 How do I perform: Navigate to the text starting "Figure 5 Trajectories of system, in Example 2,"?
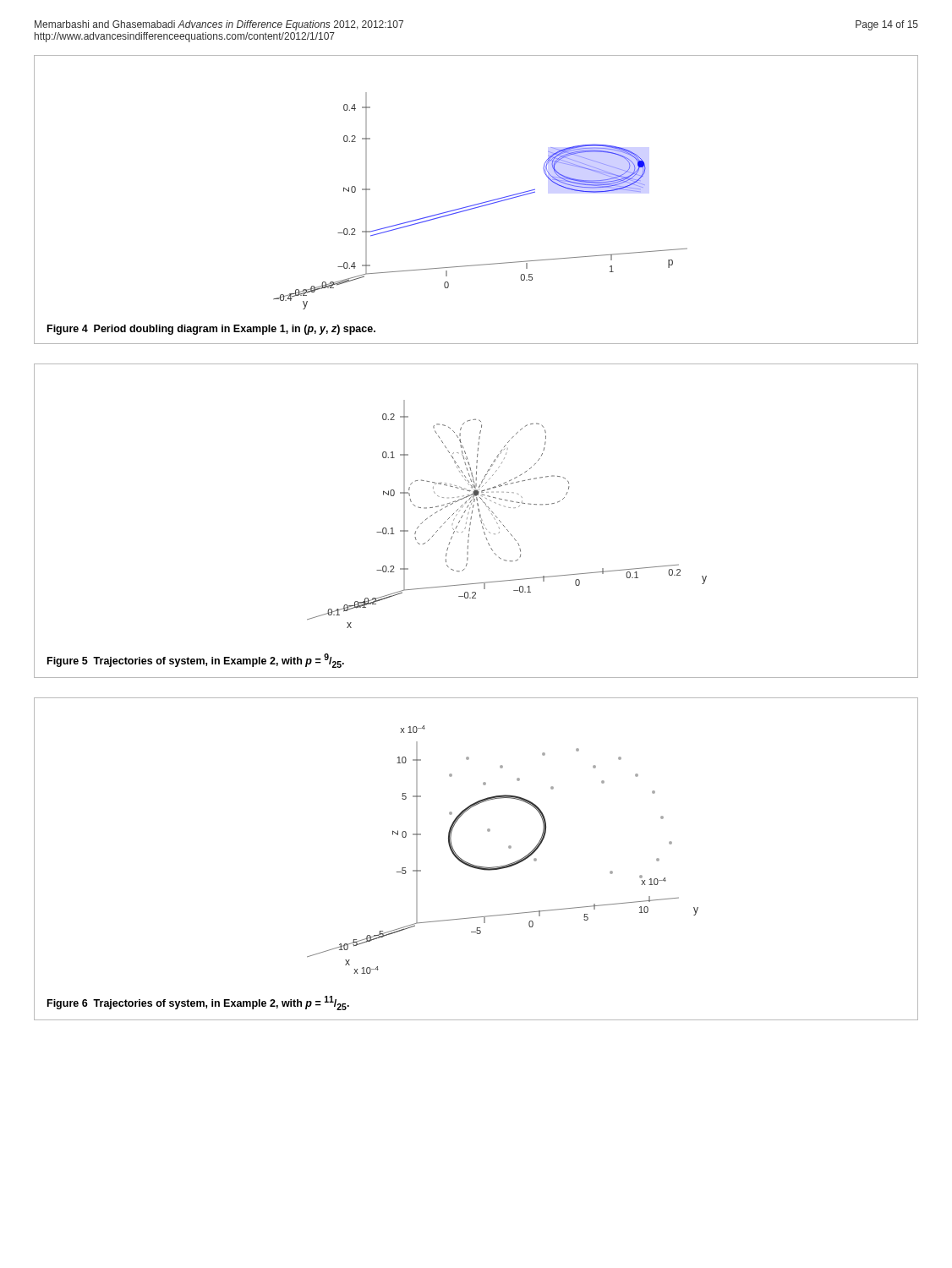[196, 660]
